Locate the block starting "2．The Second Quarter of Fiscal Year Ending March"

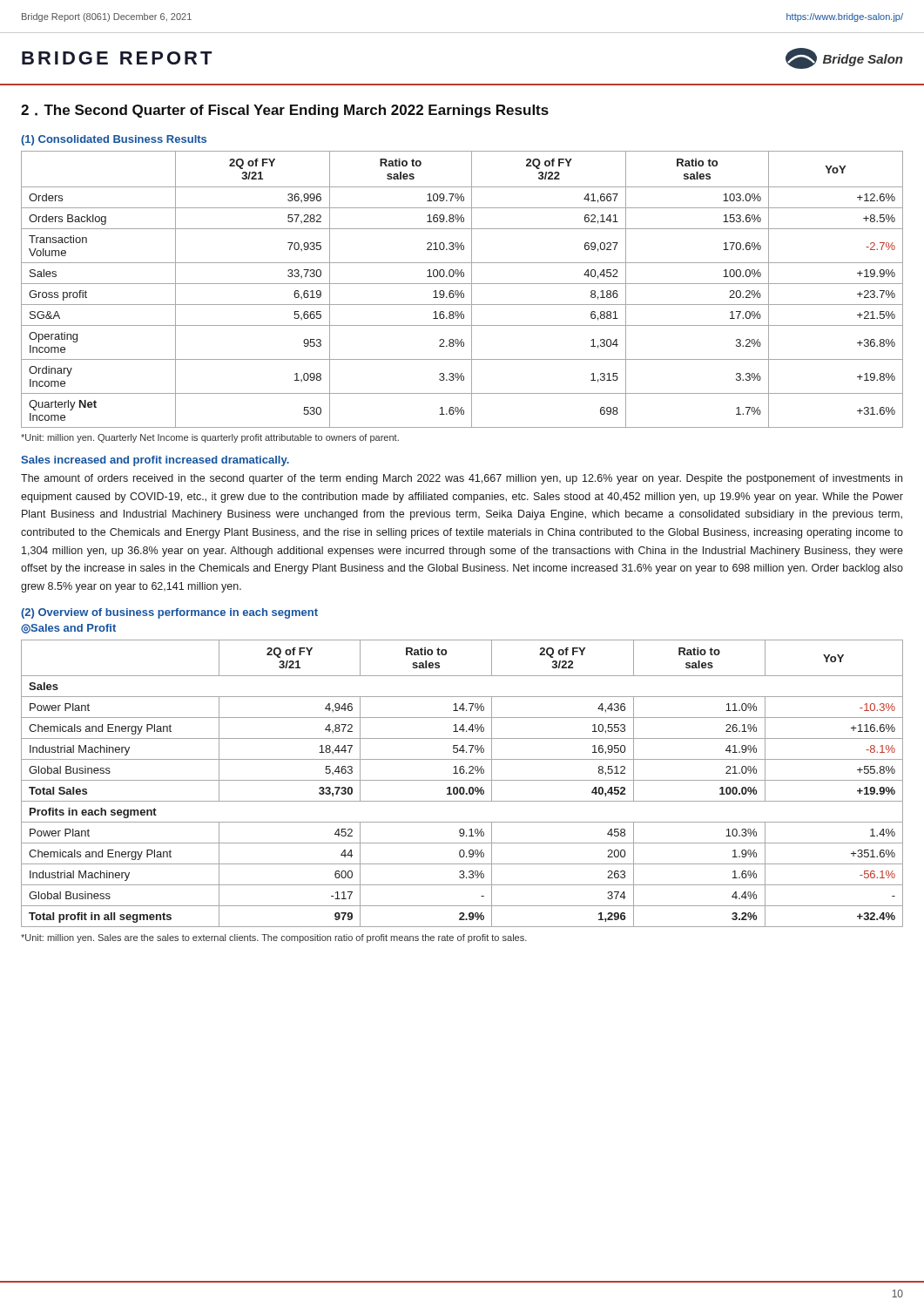tap(285, 110)
